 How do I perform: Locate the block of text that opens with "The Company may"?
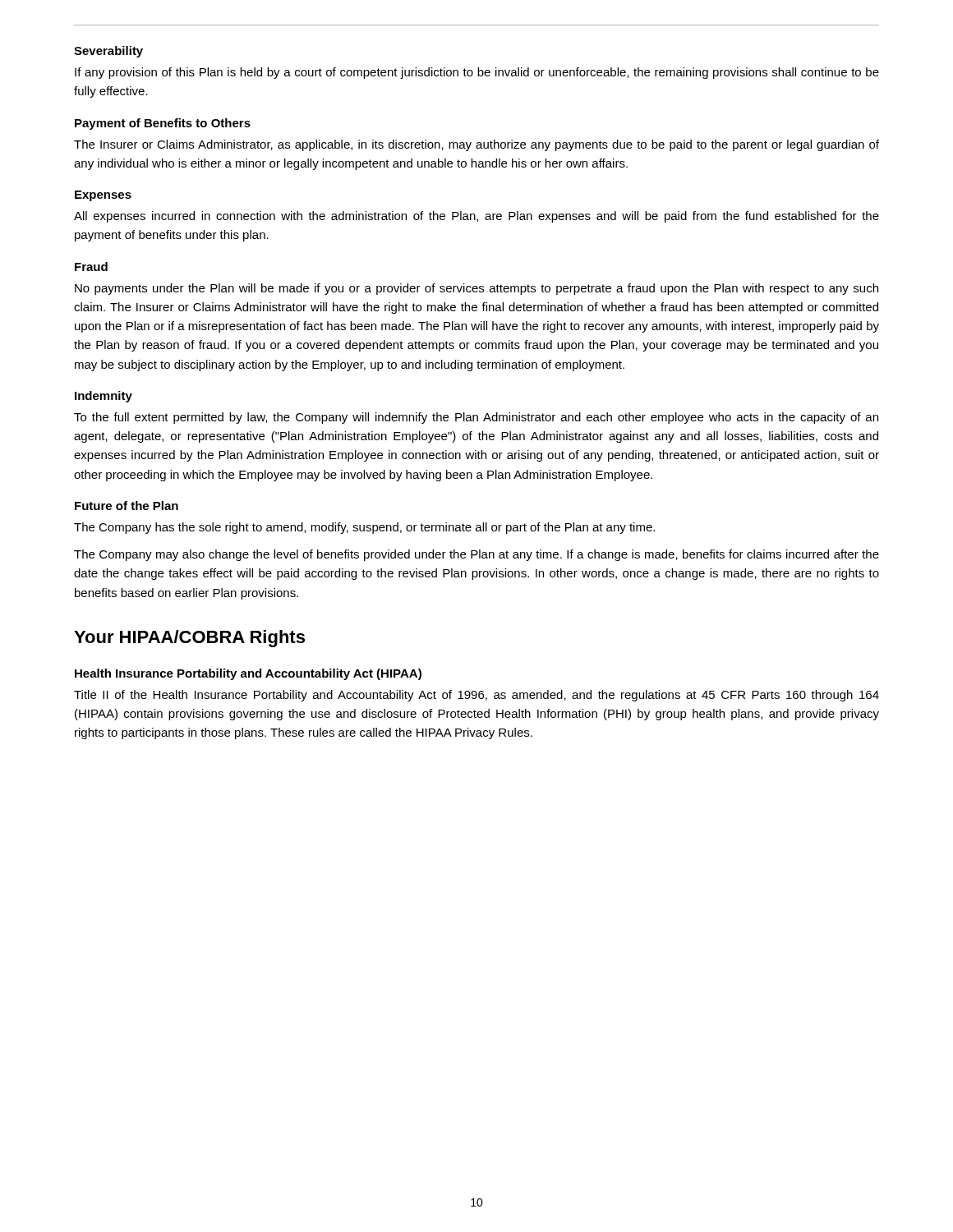point(476,573)
